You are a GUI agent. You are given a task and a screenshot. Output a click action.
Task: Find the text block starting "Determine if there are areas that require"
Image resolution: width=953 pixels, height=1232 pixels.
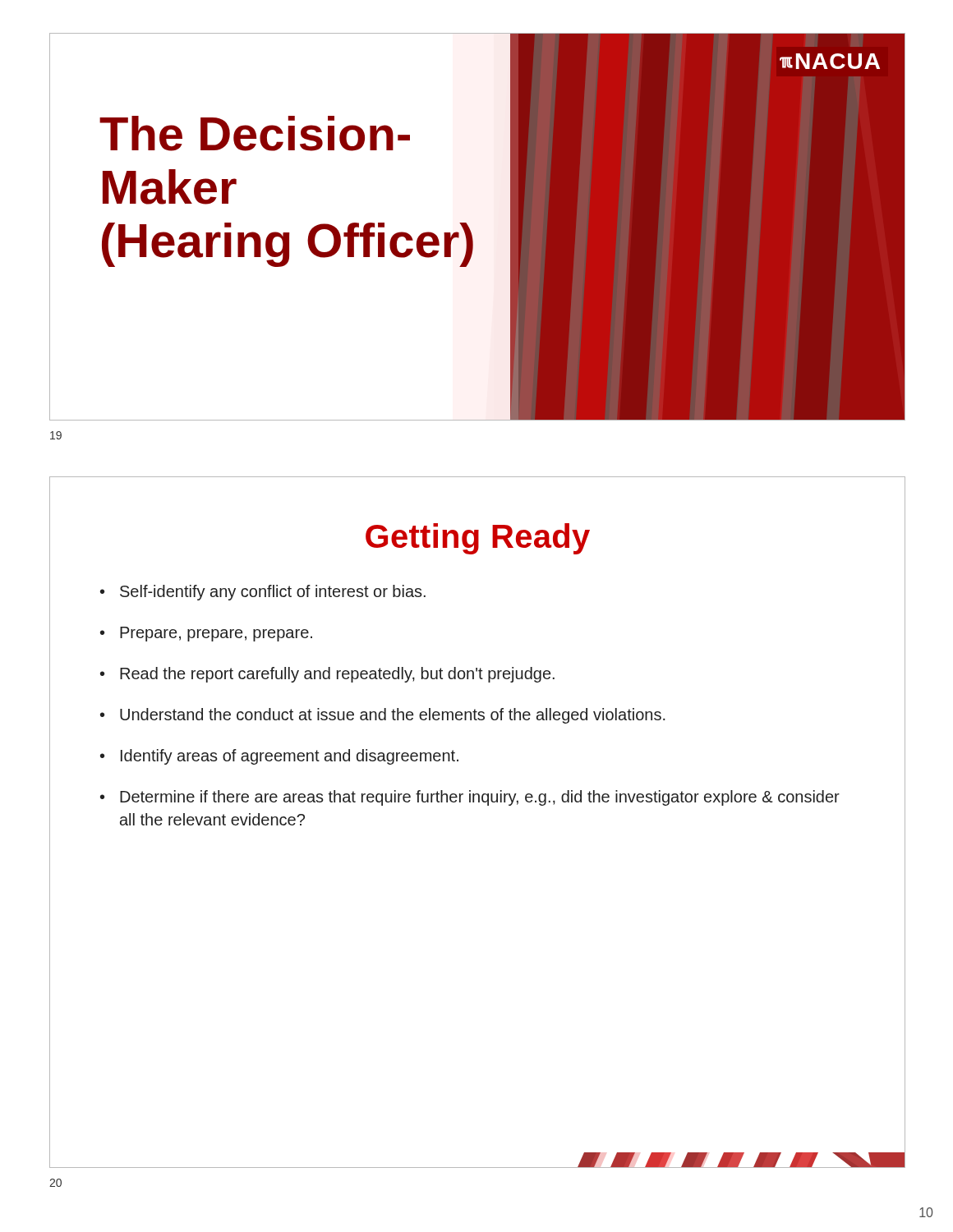coord(479,808)
